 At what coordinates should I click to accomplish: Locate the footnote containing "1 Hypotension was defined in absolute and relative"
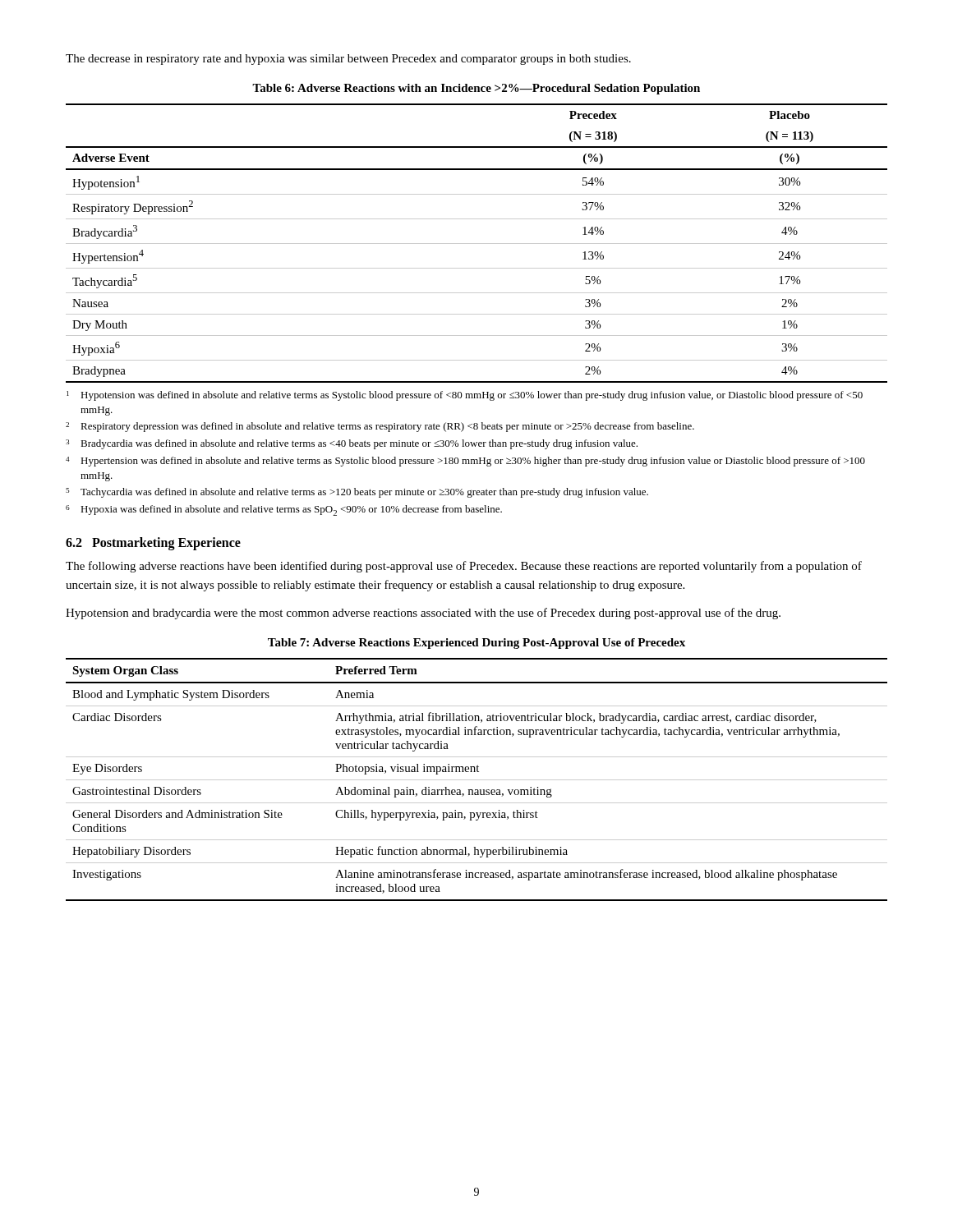pos(476,402)
